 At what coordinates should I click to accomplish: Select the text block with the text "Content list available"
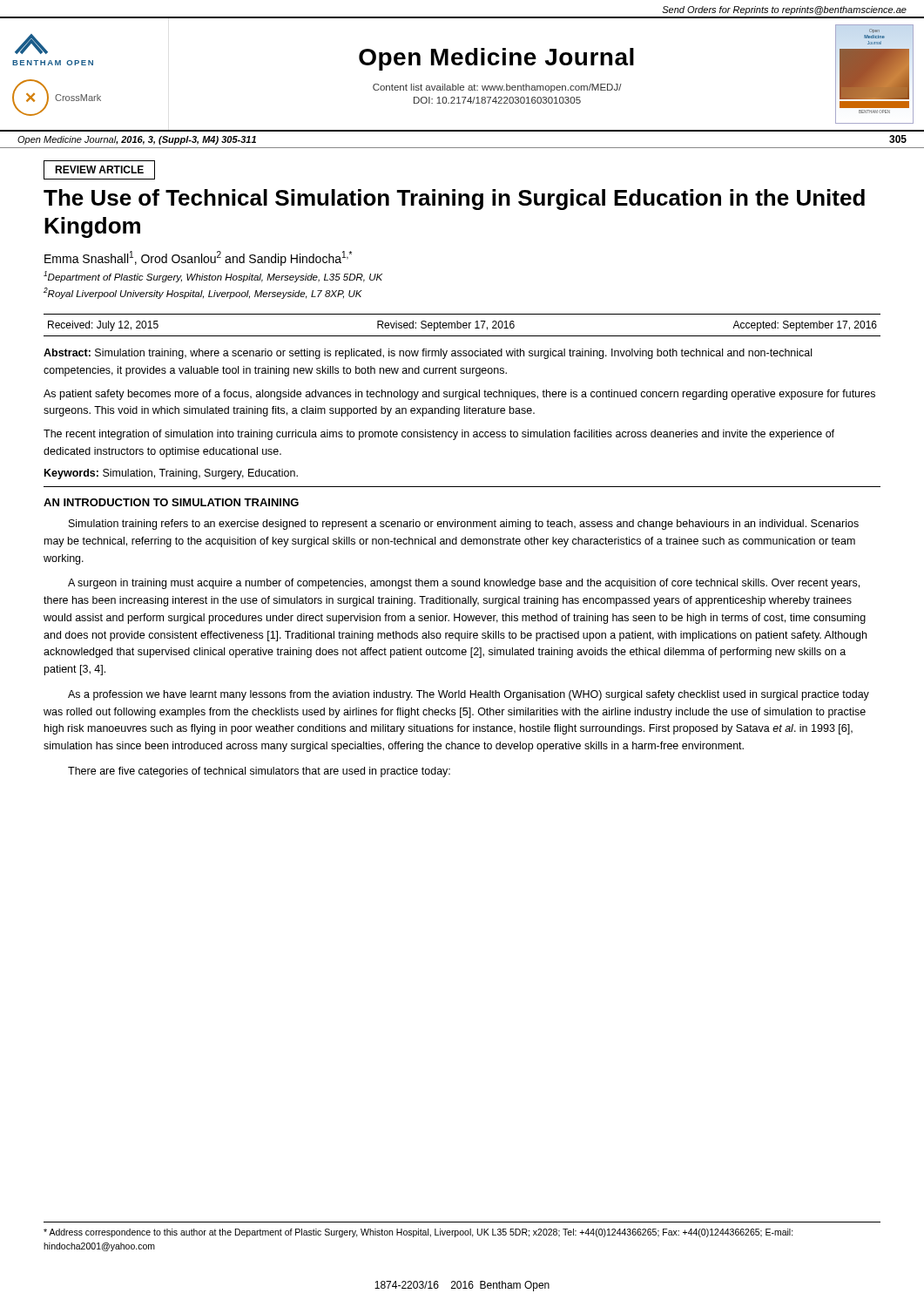pyautogui.click(x=497, y=87)
